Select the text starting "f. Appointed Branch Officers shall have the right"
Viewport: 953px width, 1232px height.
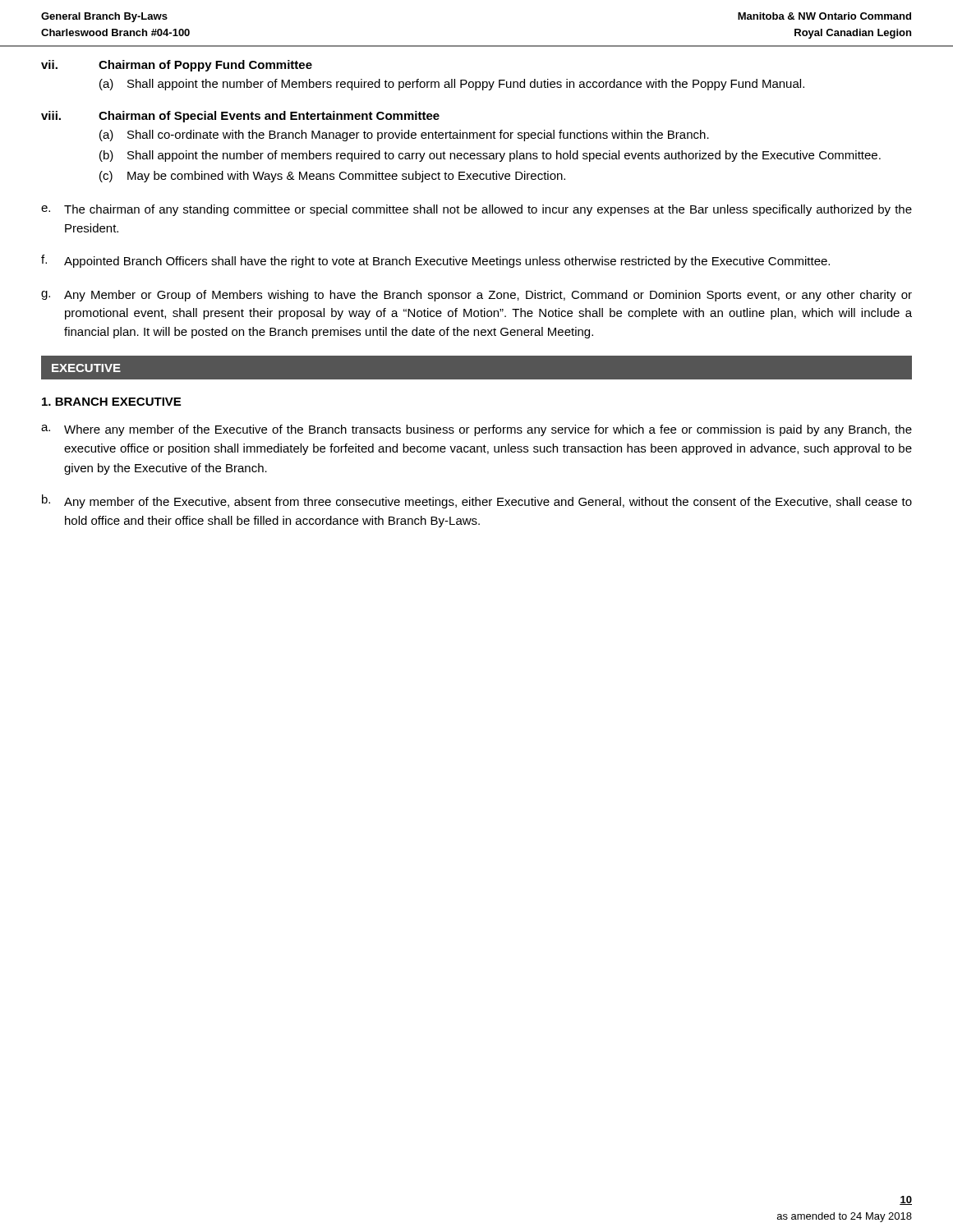click(476, 261)
